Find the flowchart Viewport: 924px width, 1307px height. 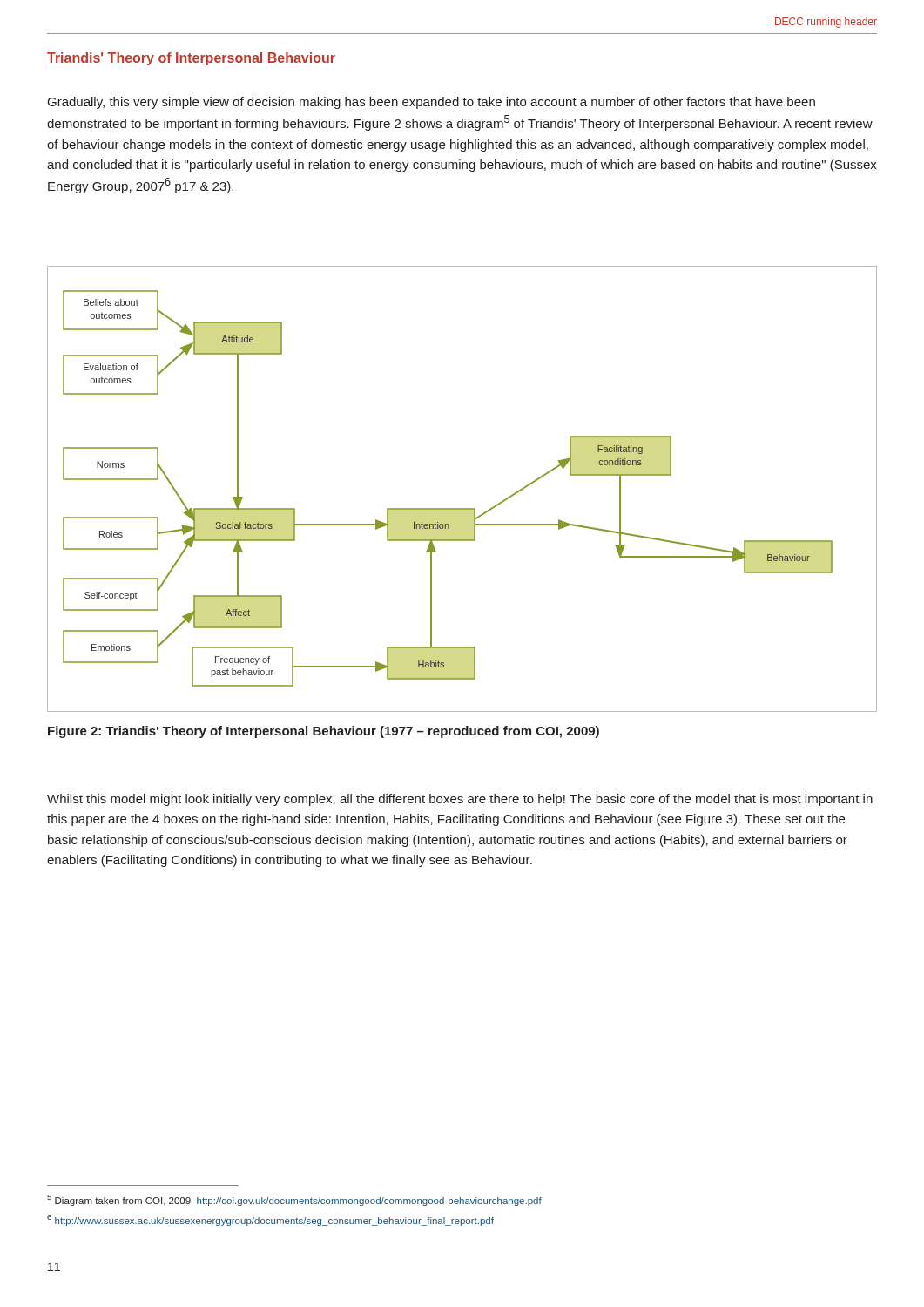point(462,489)
